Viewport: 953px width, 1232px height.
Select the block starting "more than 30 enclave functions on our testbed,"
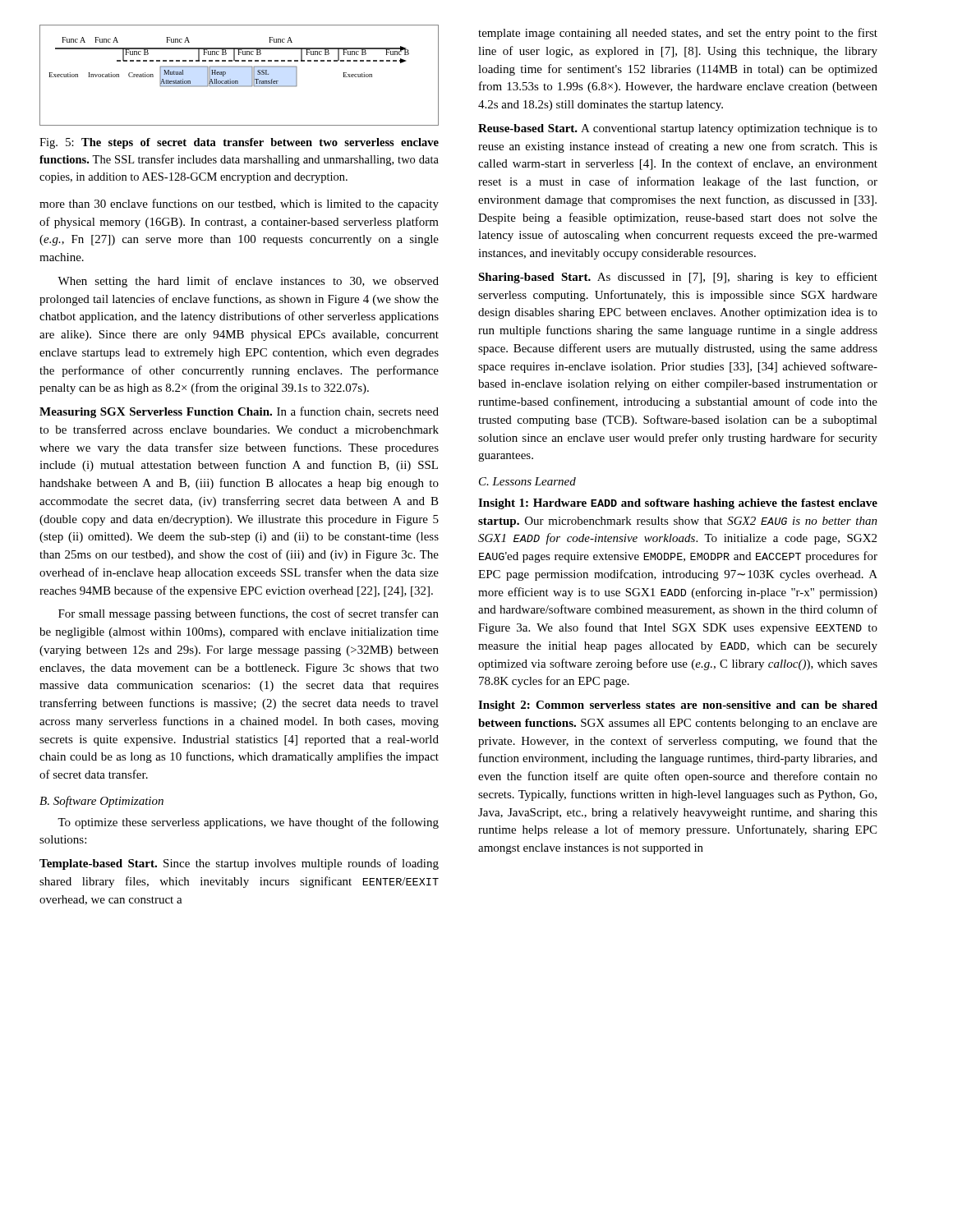[x=239, y=230]
